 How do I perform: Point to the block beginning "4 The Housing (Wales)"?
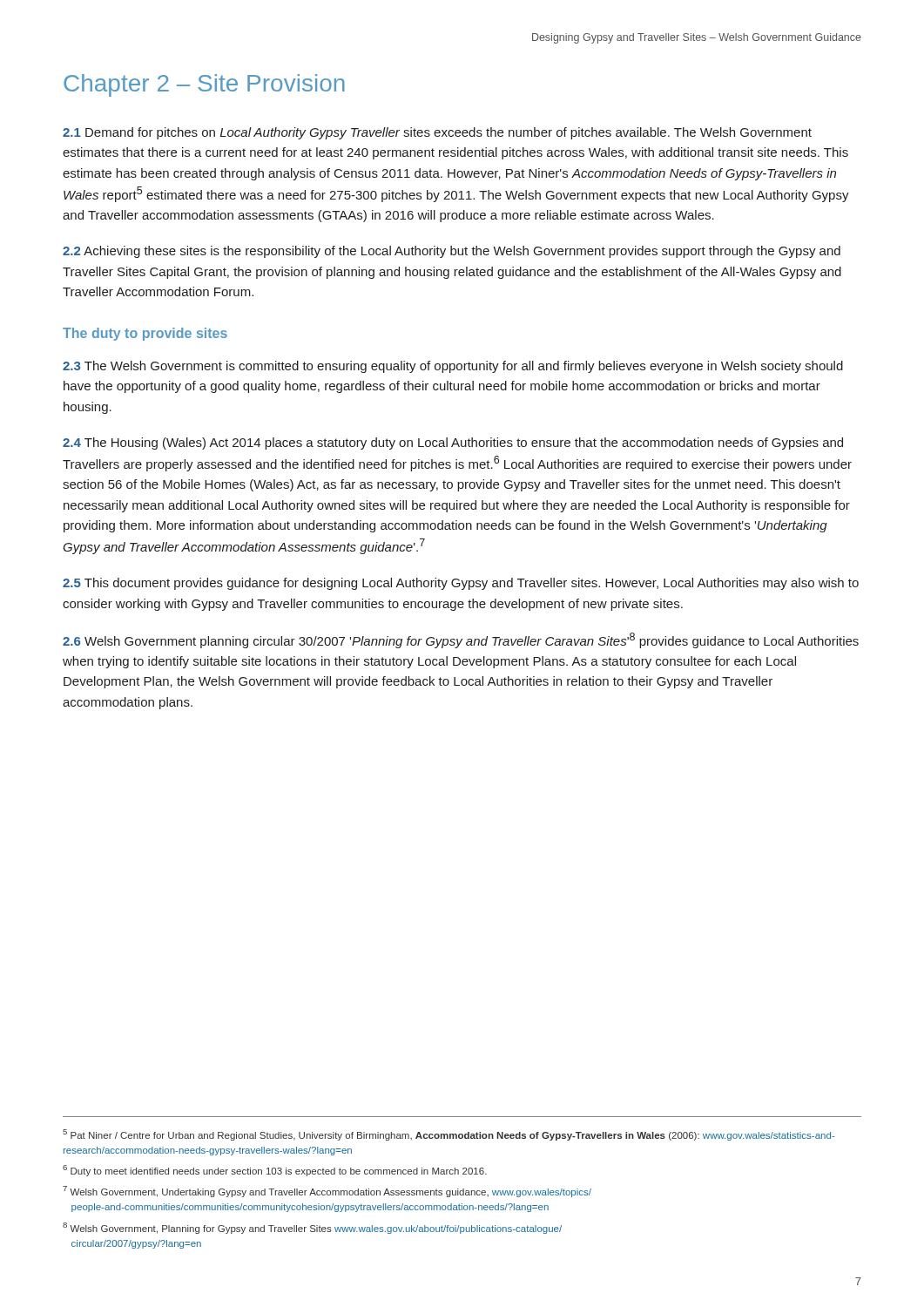tap(457, 494)
